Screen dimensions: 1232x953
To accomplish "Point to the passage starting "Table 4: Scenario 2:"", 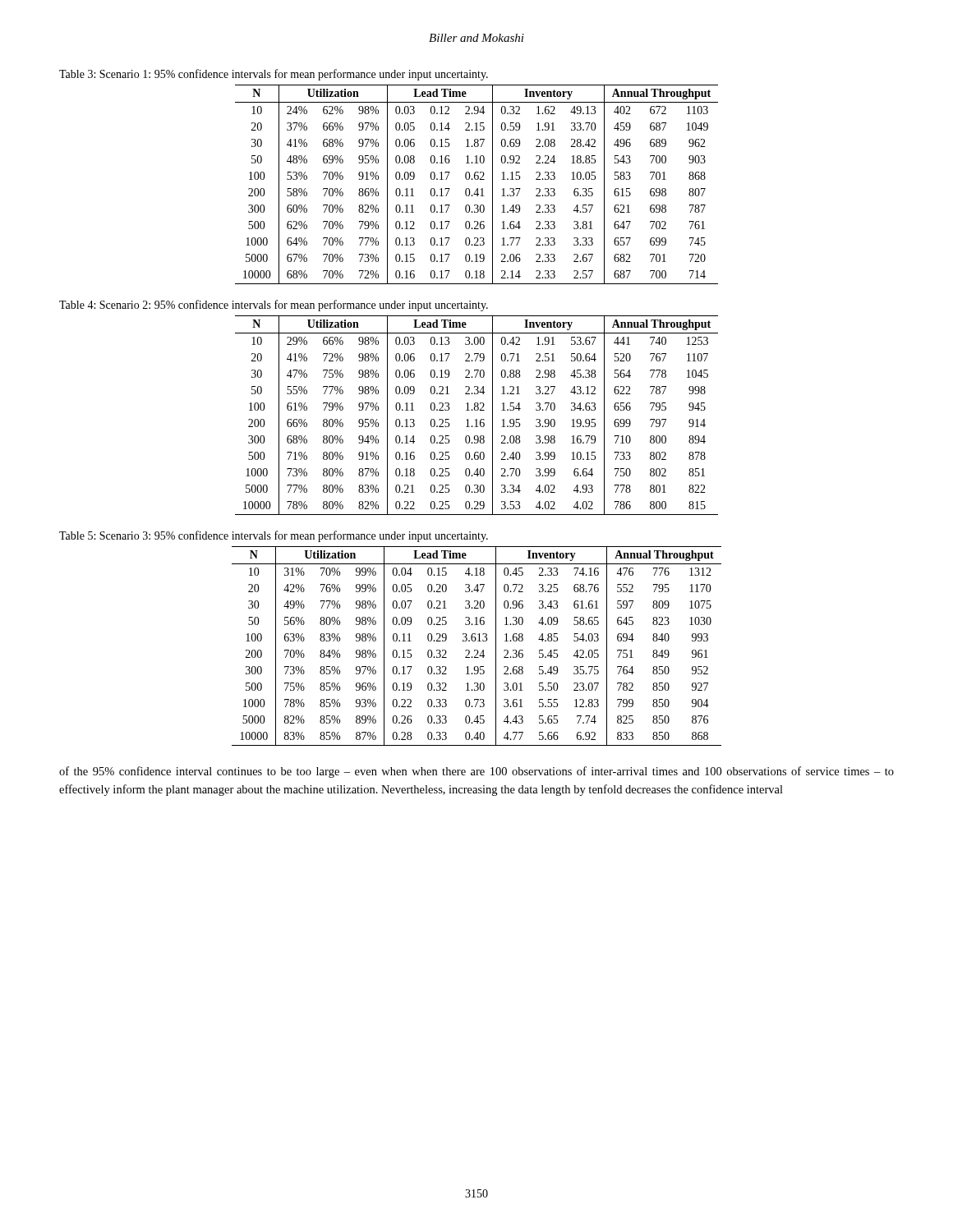I will [274, 305].
